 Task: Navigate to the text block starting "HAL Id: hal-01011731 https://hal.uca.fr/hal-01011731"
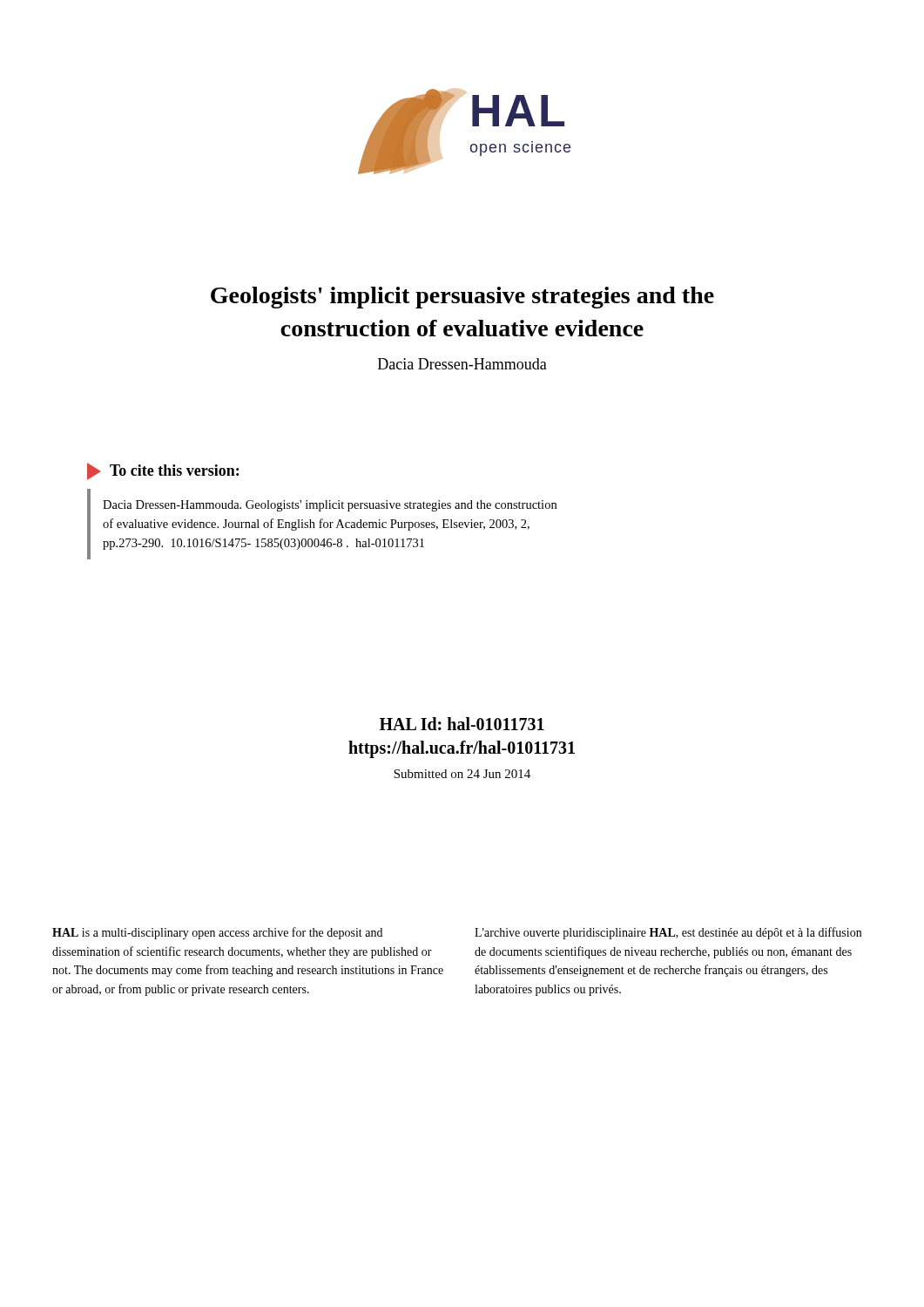coord(462,748)
